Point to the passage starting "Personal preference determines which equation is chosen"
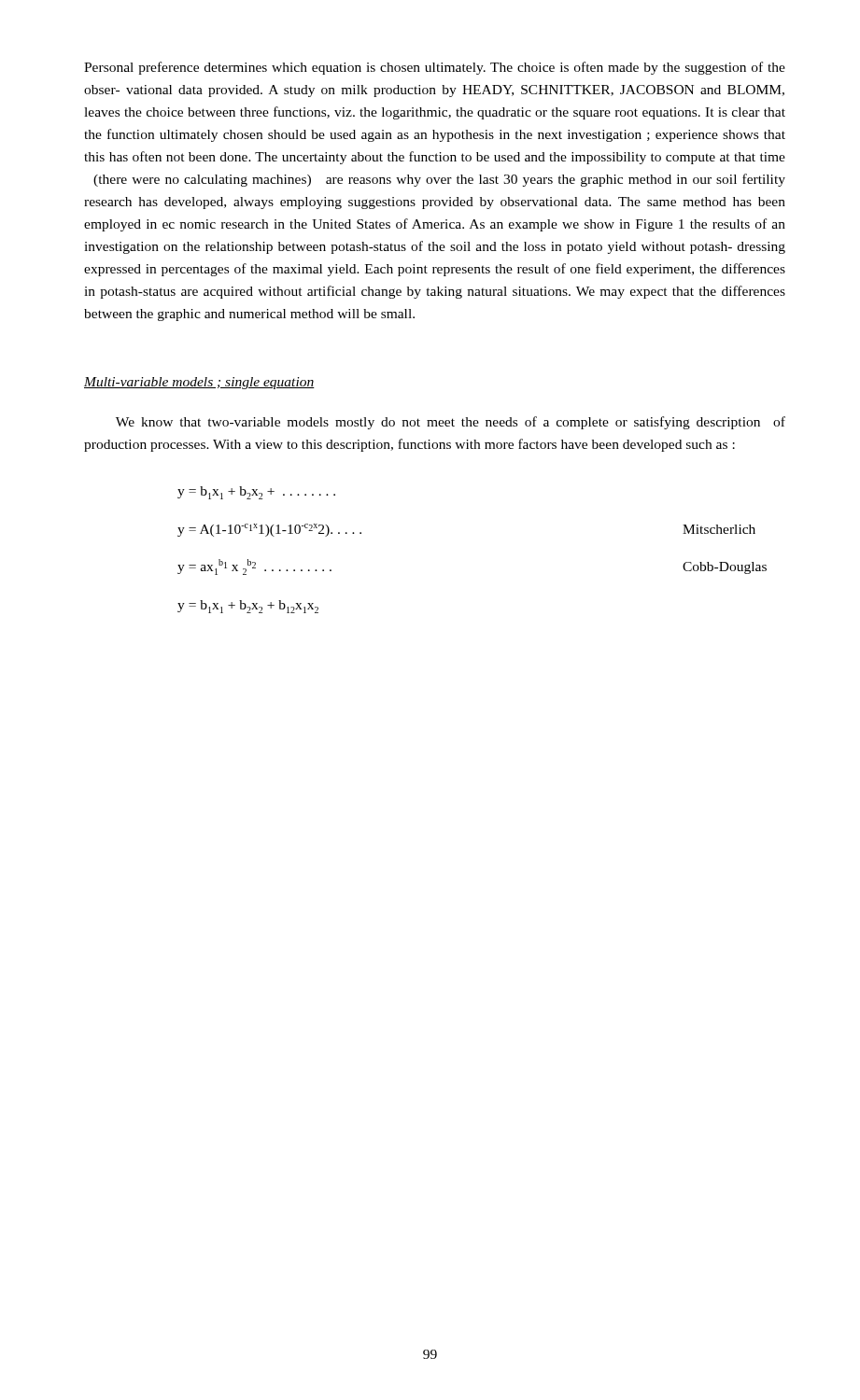860x1400 pixels. pyautogui.click(x=435, y=190)
